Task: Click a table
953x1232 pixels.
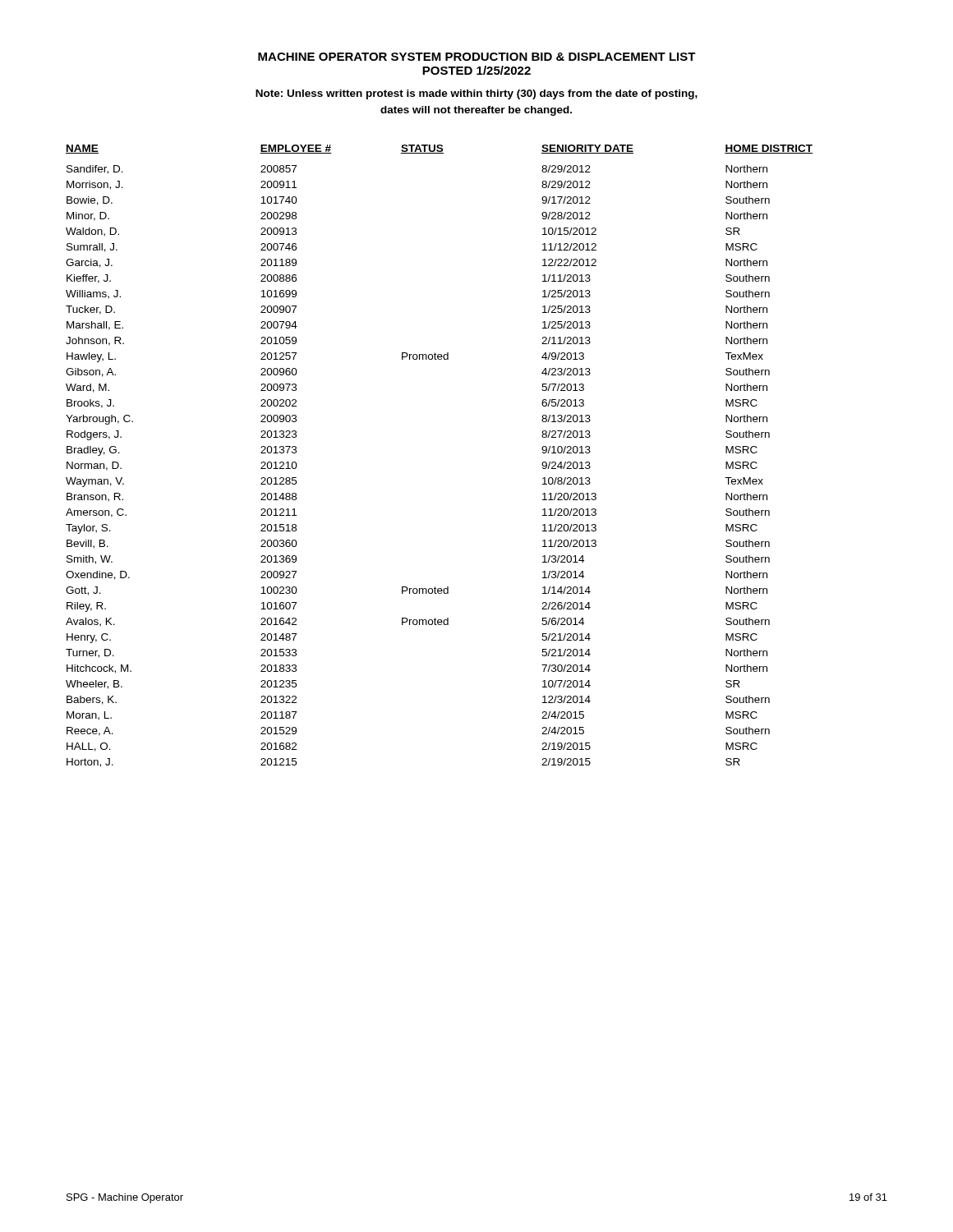Action: (476, 455)
